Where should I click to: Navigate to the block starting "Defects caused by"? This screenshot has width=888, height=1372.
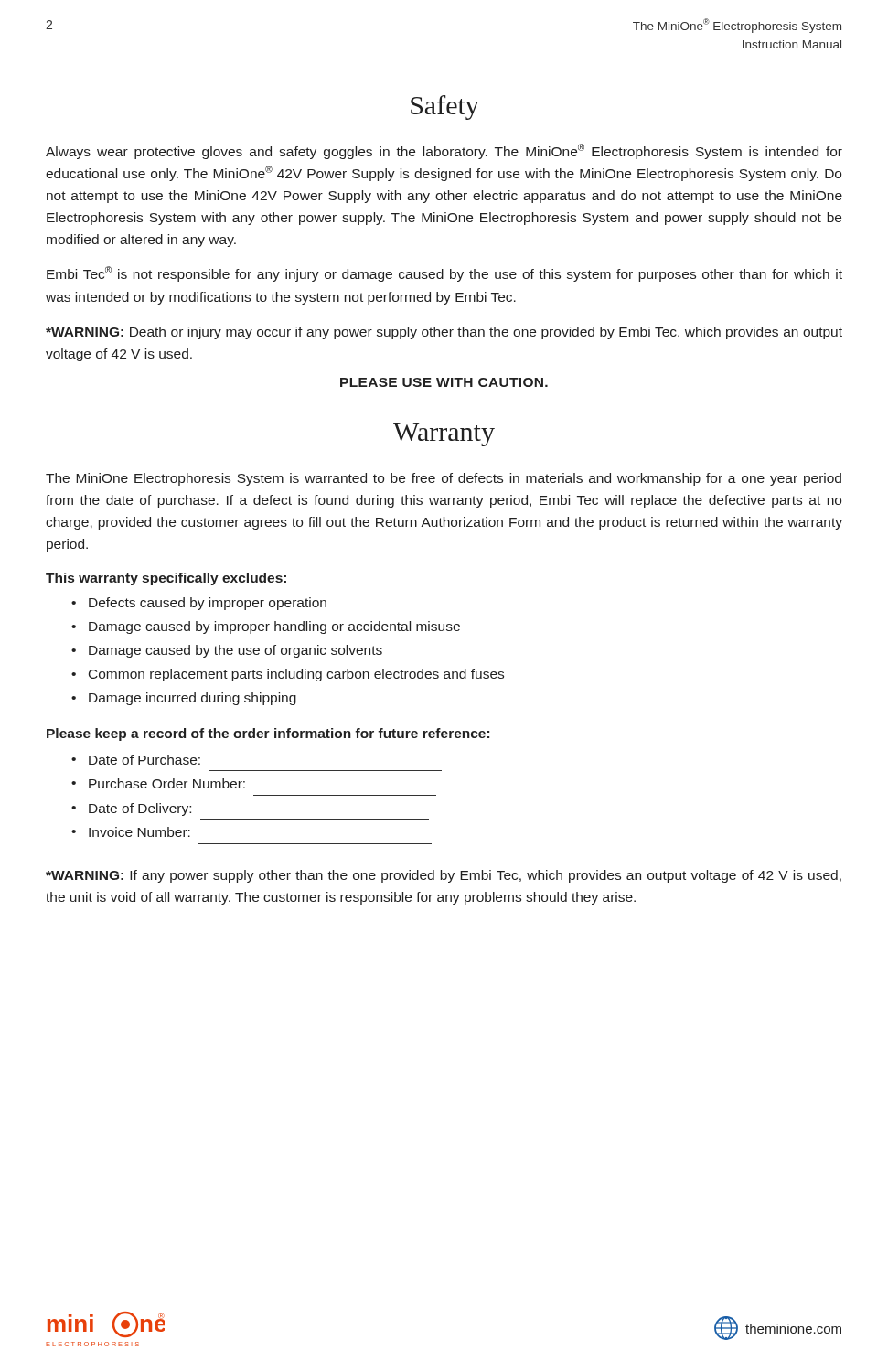click(x=208, y=602)
